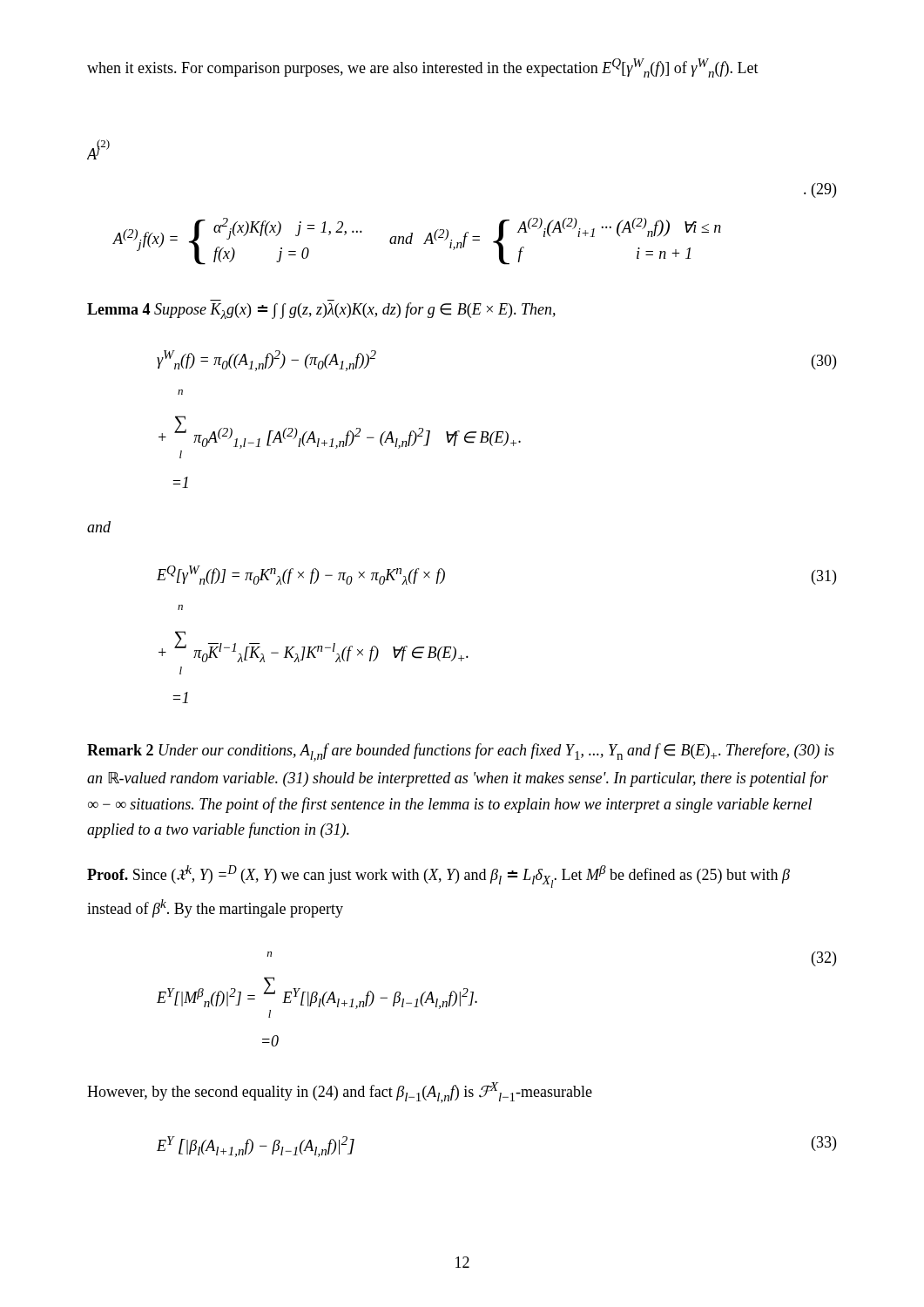Locate the formula that says "EY[|Mβn(f)|2] = n ∑"

pyautogui.click(x=270, y=956)
